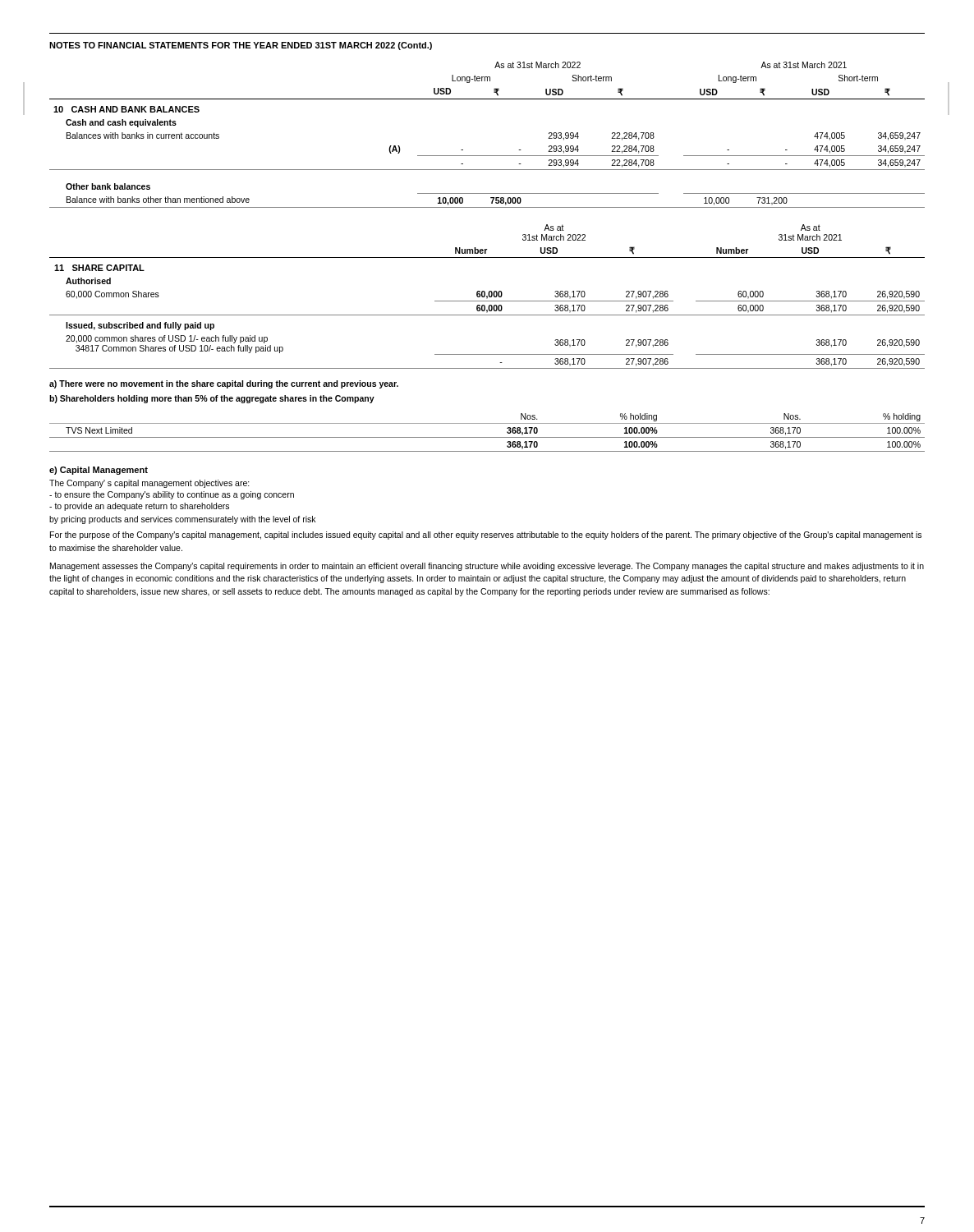Click on the text block starting "b) Shareholders holding more than"
974x1232 pixels.
tap(212, 398)
